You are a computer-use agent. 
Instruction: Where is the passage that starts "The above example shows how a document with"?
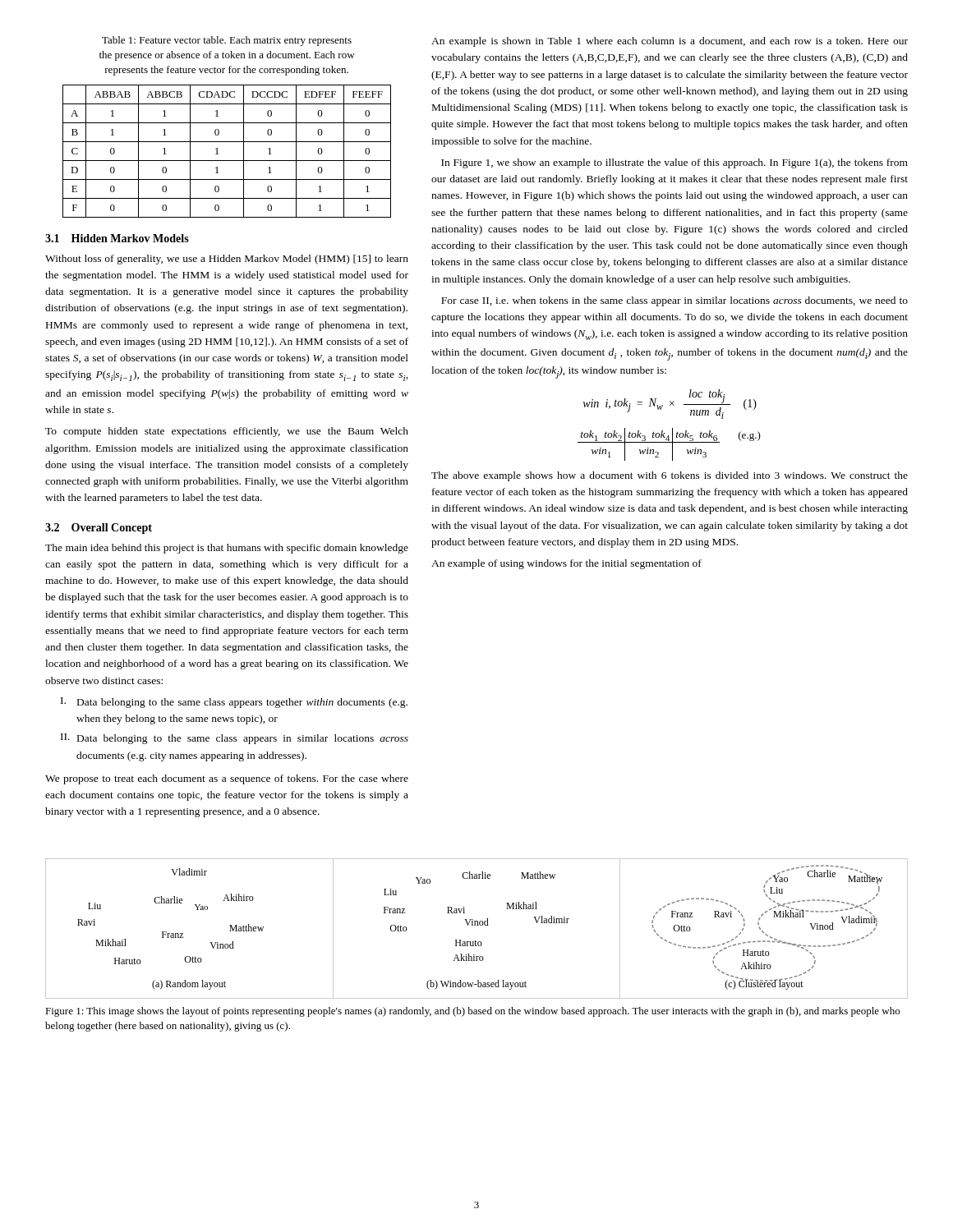pyautogui.click(x=670, y=509)
